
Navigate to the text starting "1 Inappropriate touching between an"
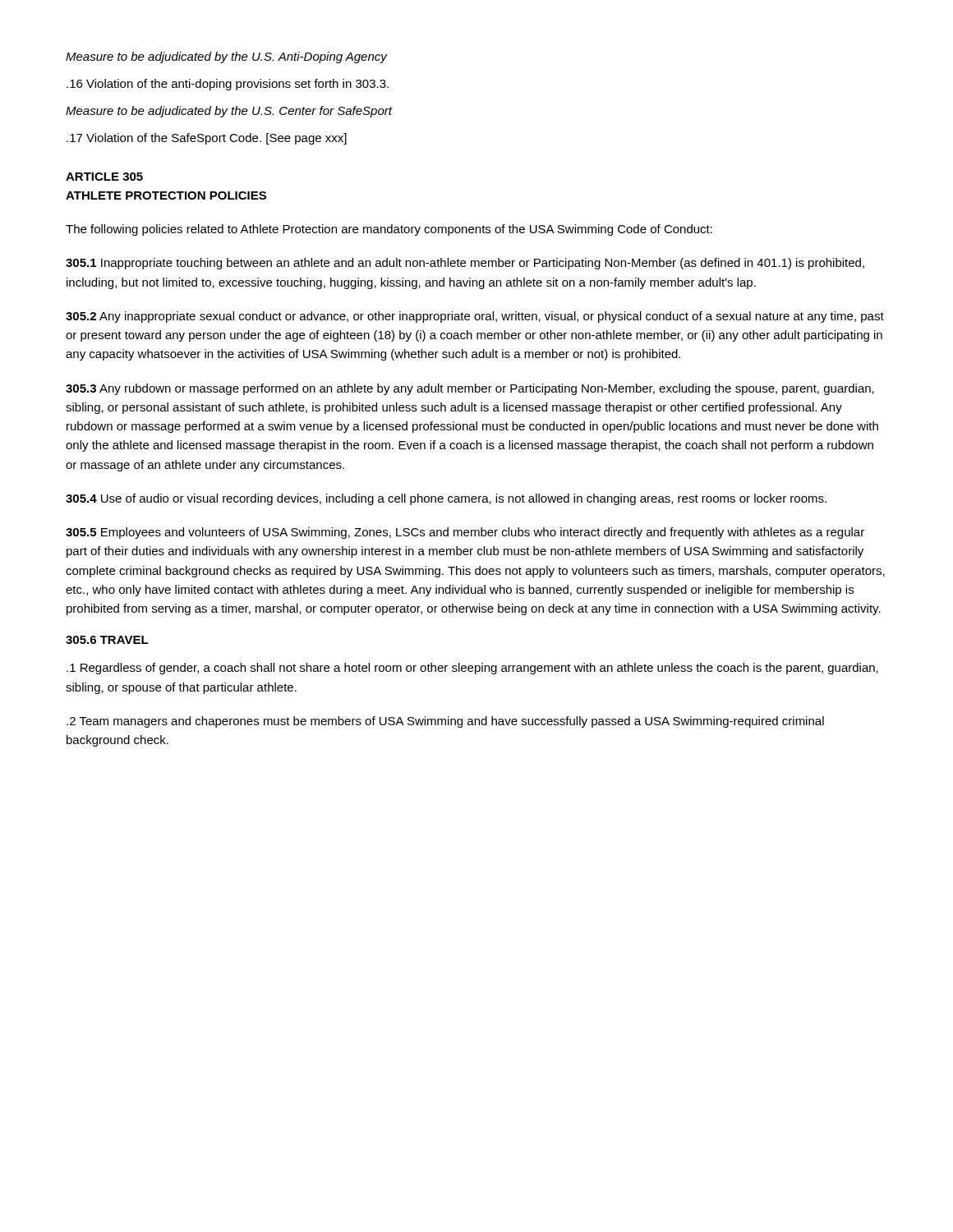point(465,272)
